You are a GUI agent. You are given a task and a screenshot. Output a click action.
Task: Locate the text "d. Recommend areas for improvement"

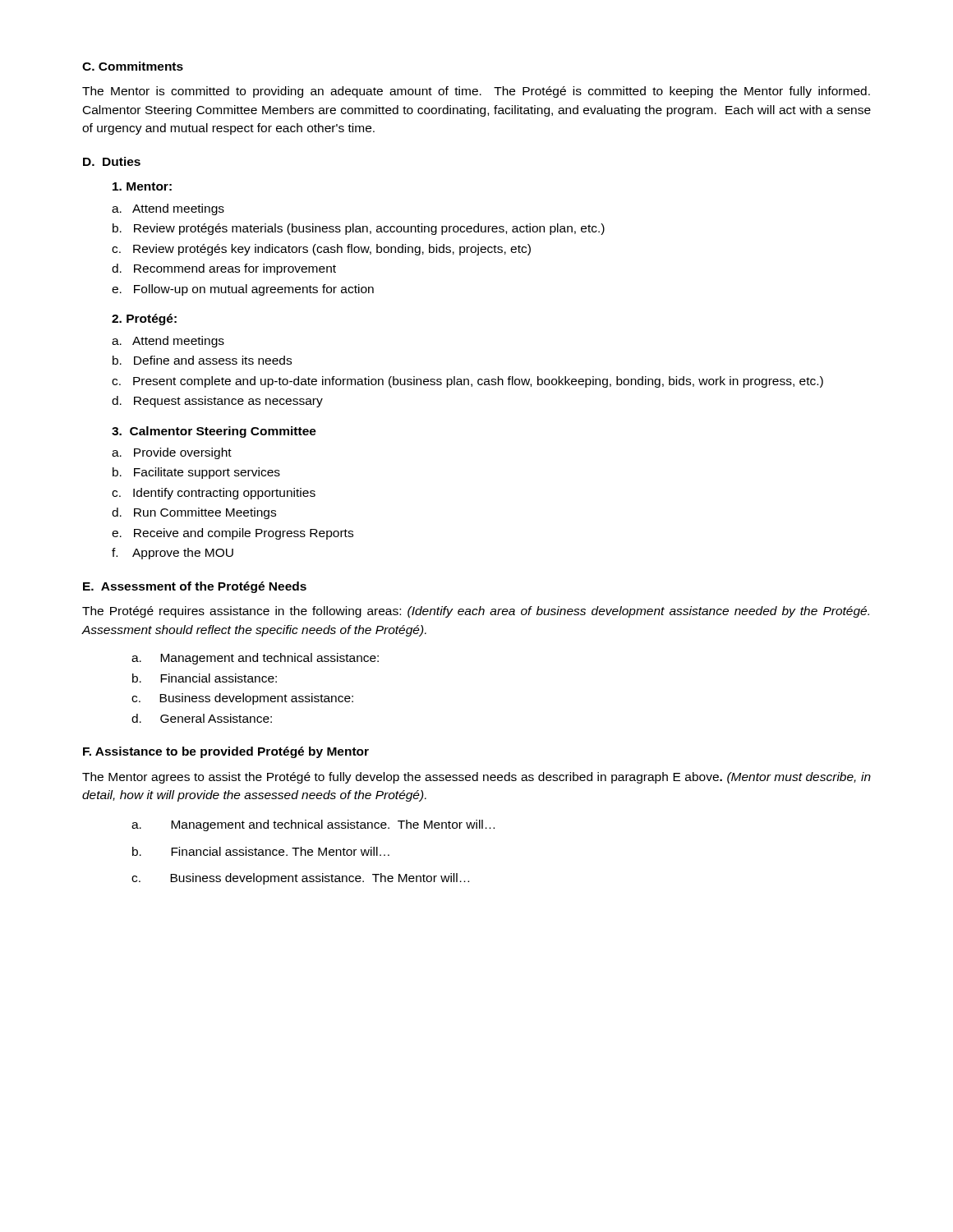[224, 268]
